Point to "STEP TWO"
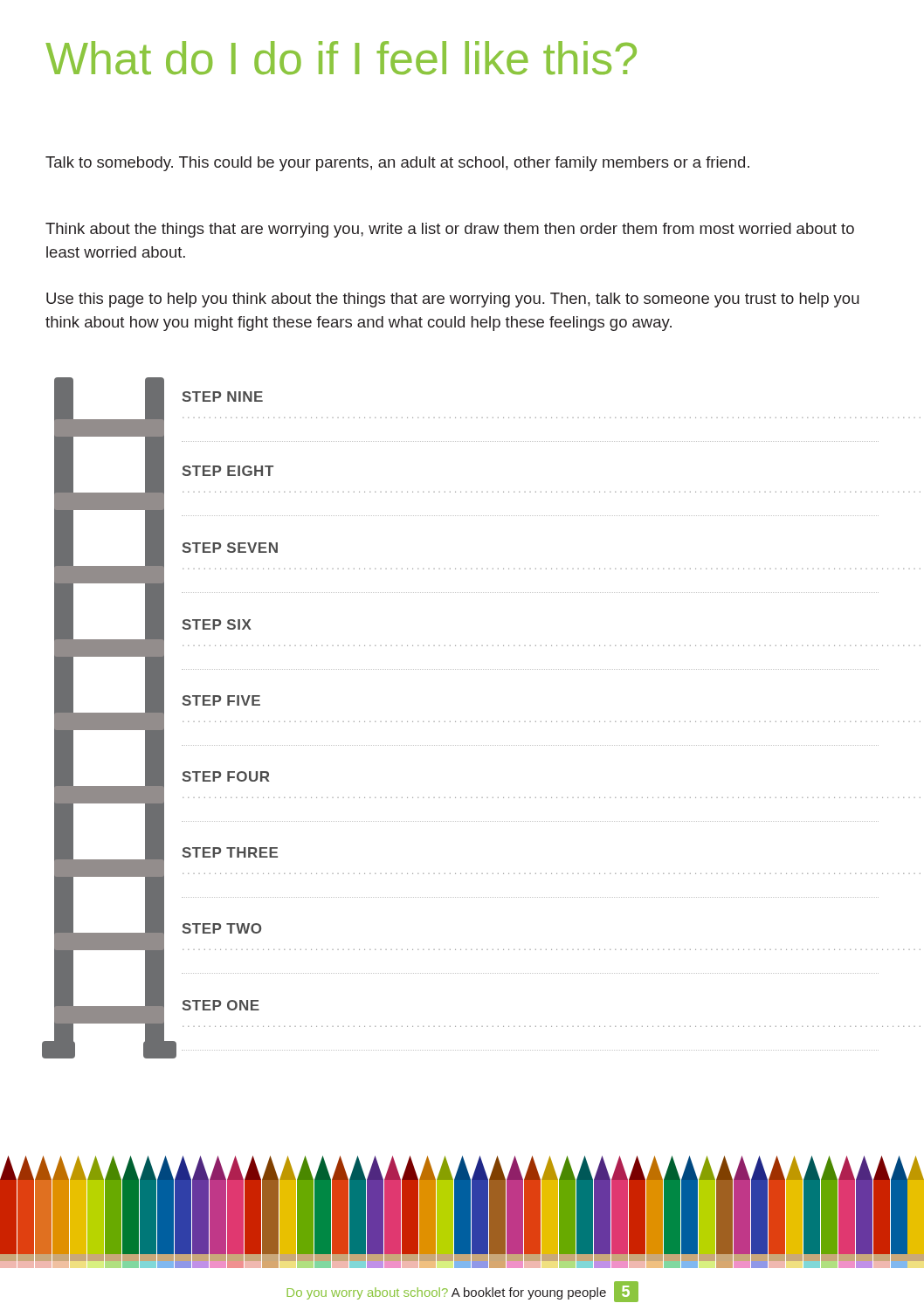This screenshot has width=924, height=1310. [x=530, y=947]
